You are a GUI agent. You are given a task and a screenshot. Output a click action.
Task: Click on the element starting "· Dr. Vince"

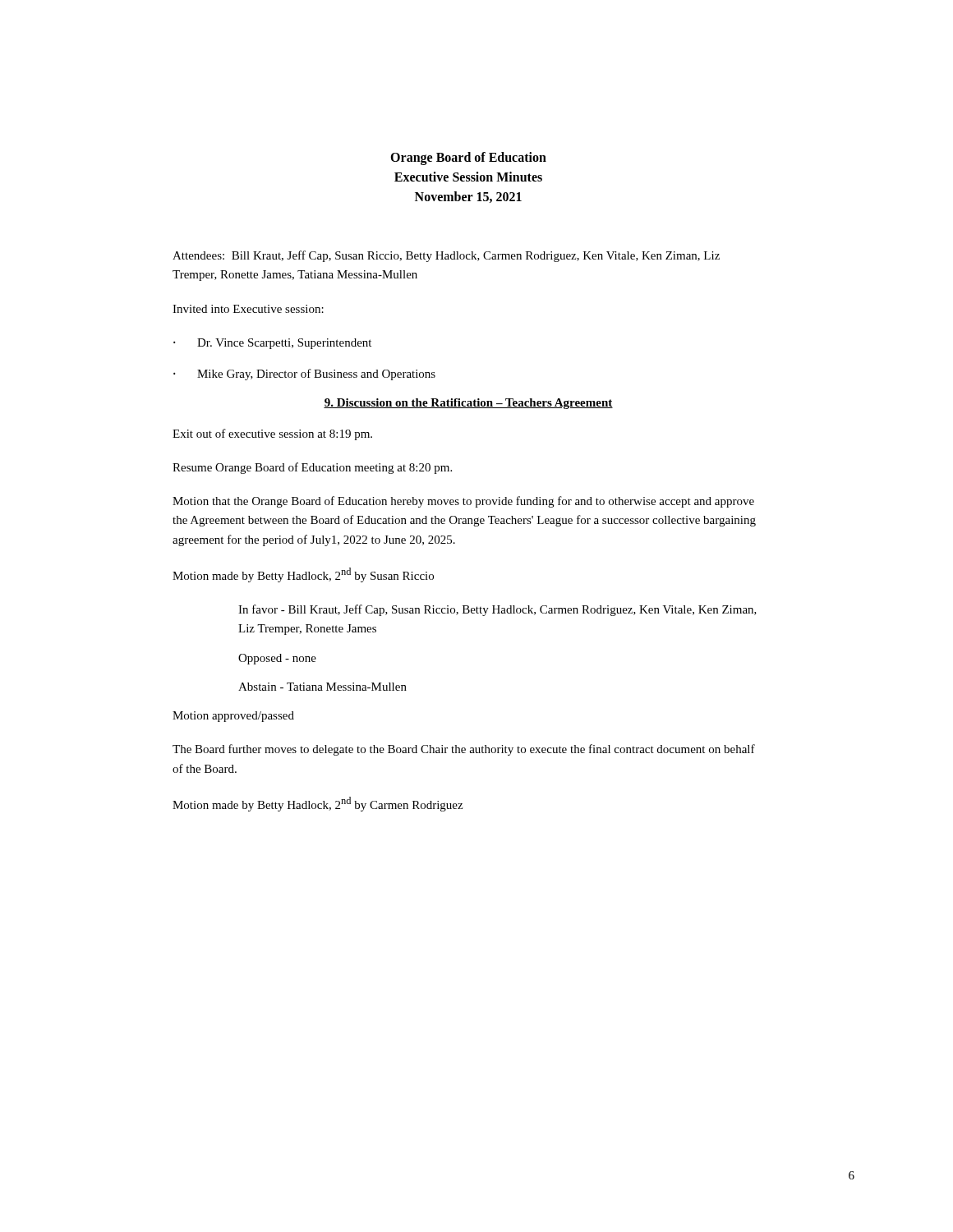click(272, 344)
